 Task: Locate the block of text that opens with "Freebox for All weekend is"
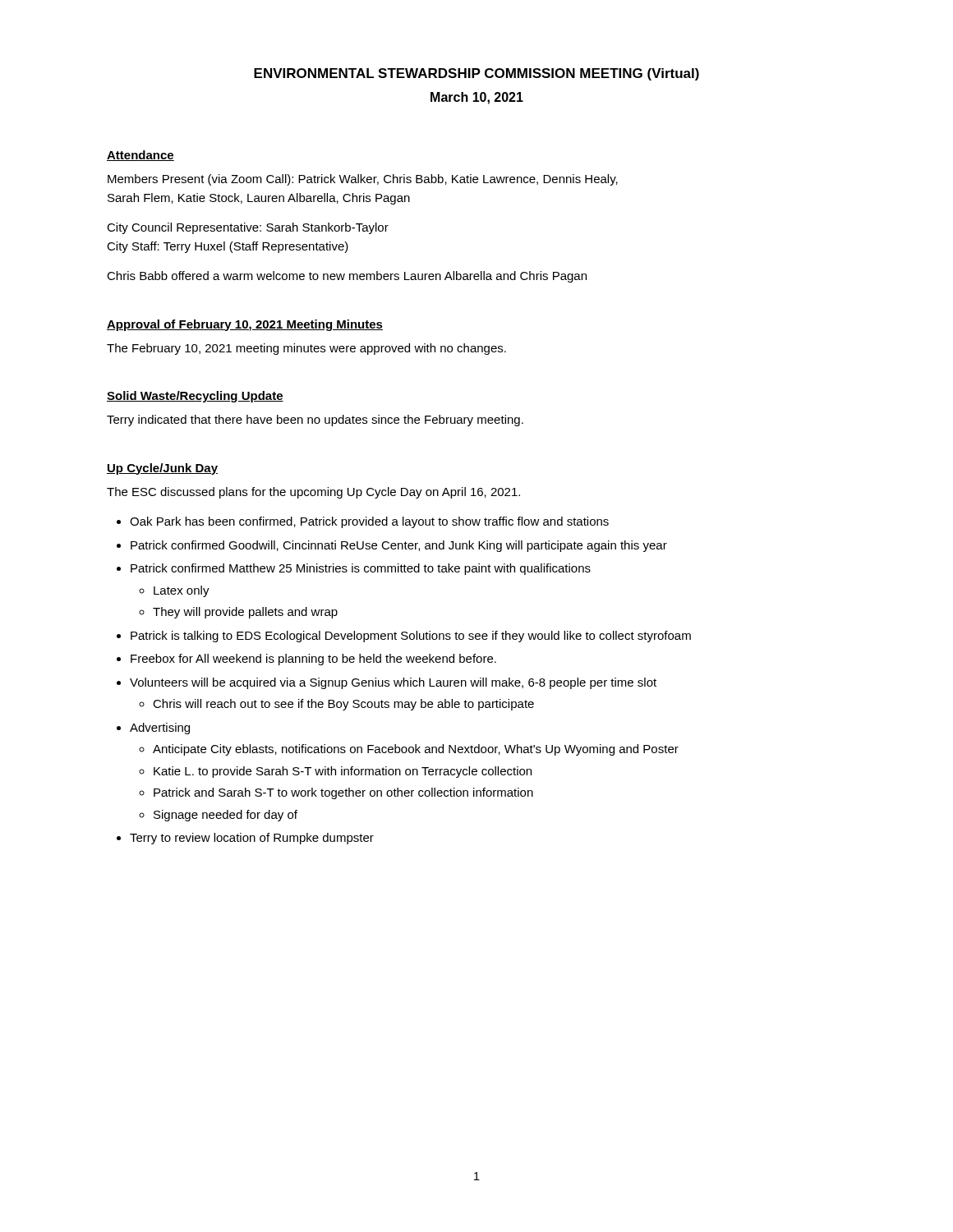[x=313, y=658]
